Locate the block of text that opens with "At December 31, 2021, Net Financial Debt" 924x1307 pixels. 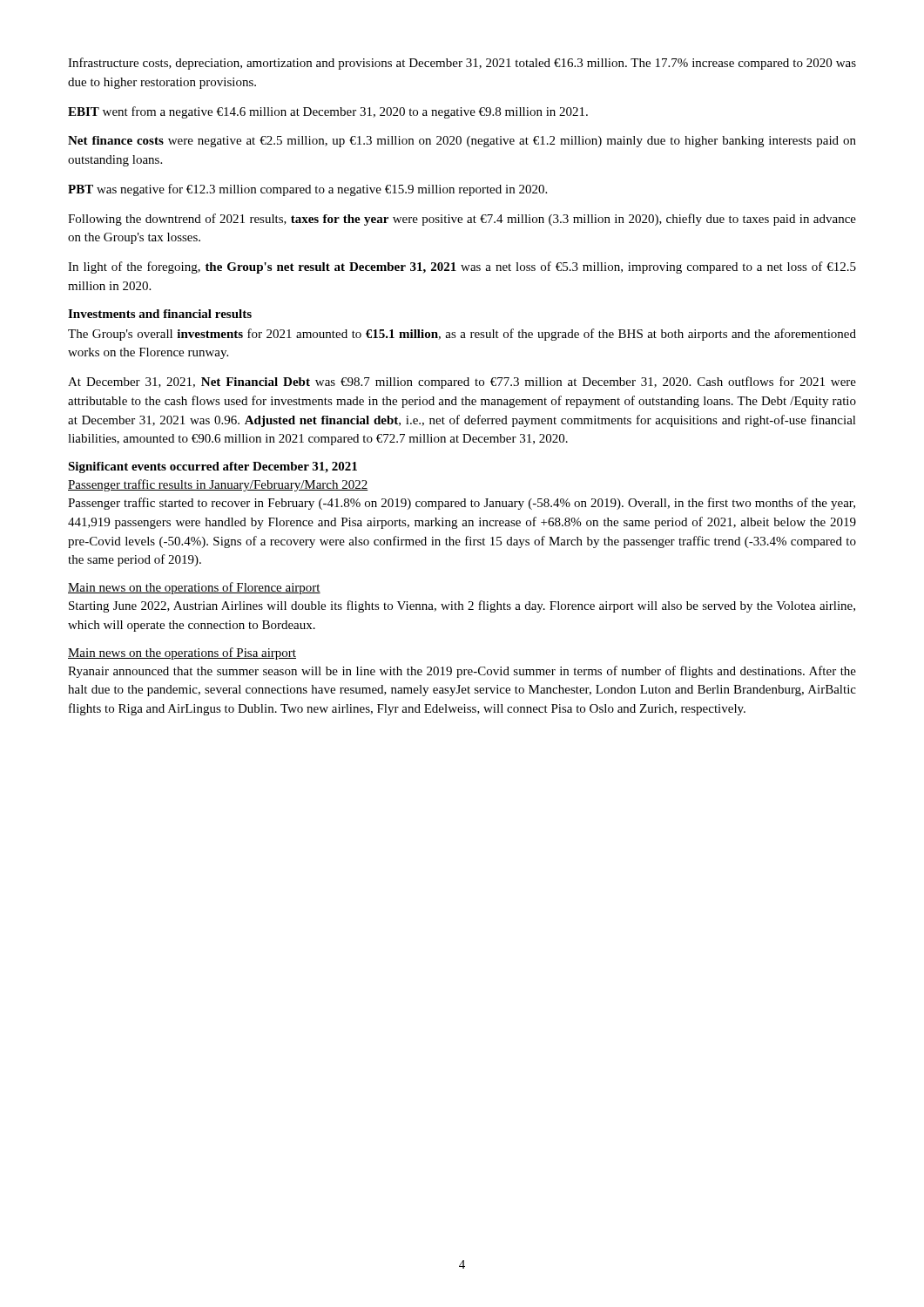[462, 410]
